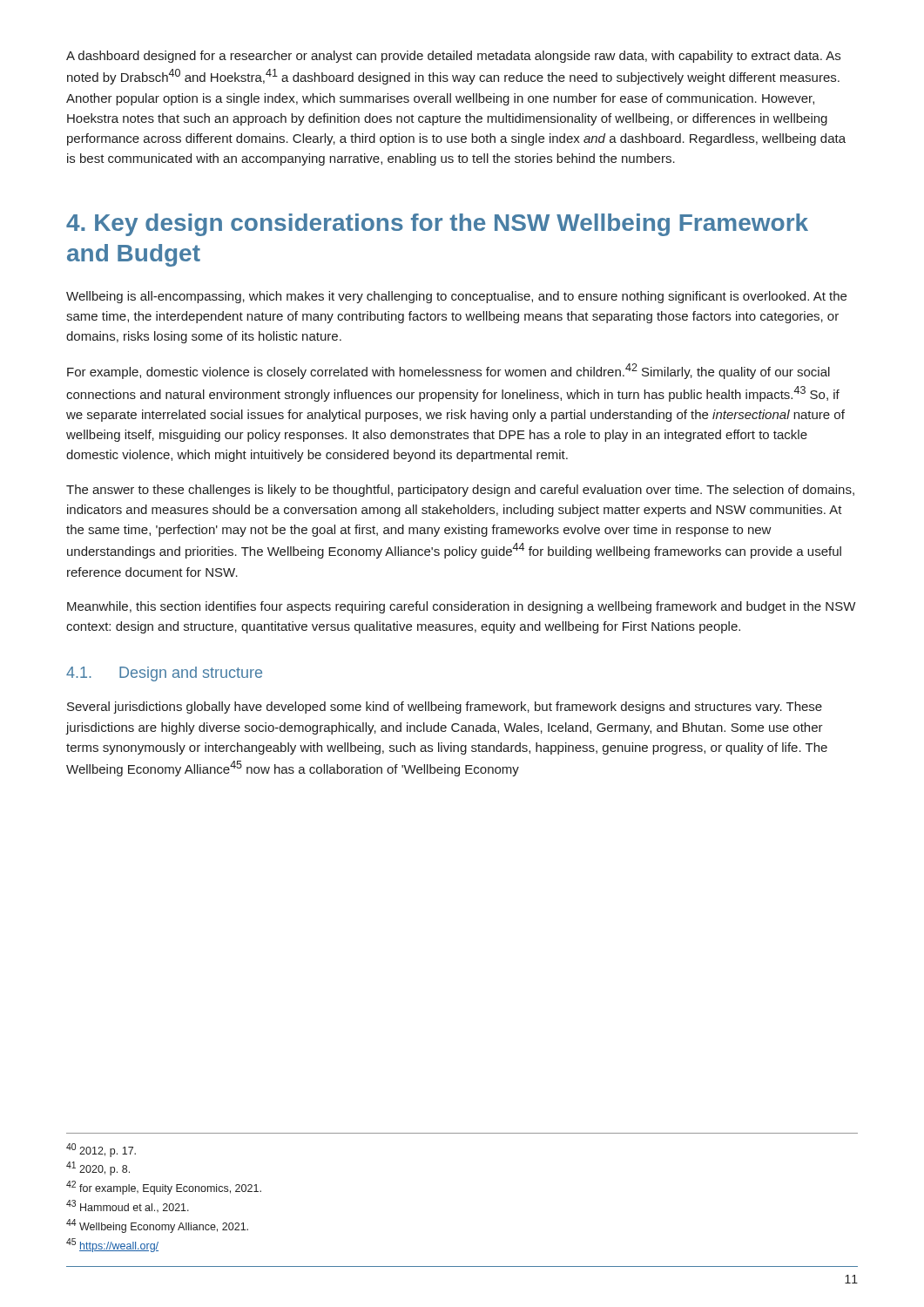Select the region starting "Meanwhile, this section identifies"

pos(461,616)
